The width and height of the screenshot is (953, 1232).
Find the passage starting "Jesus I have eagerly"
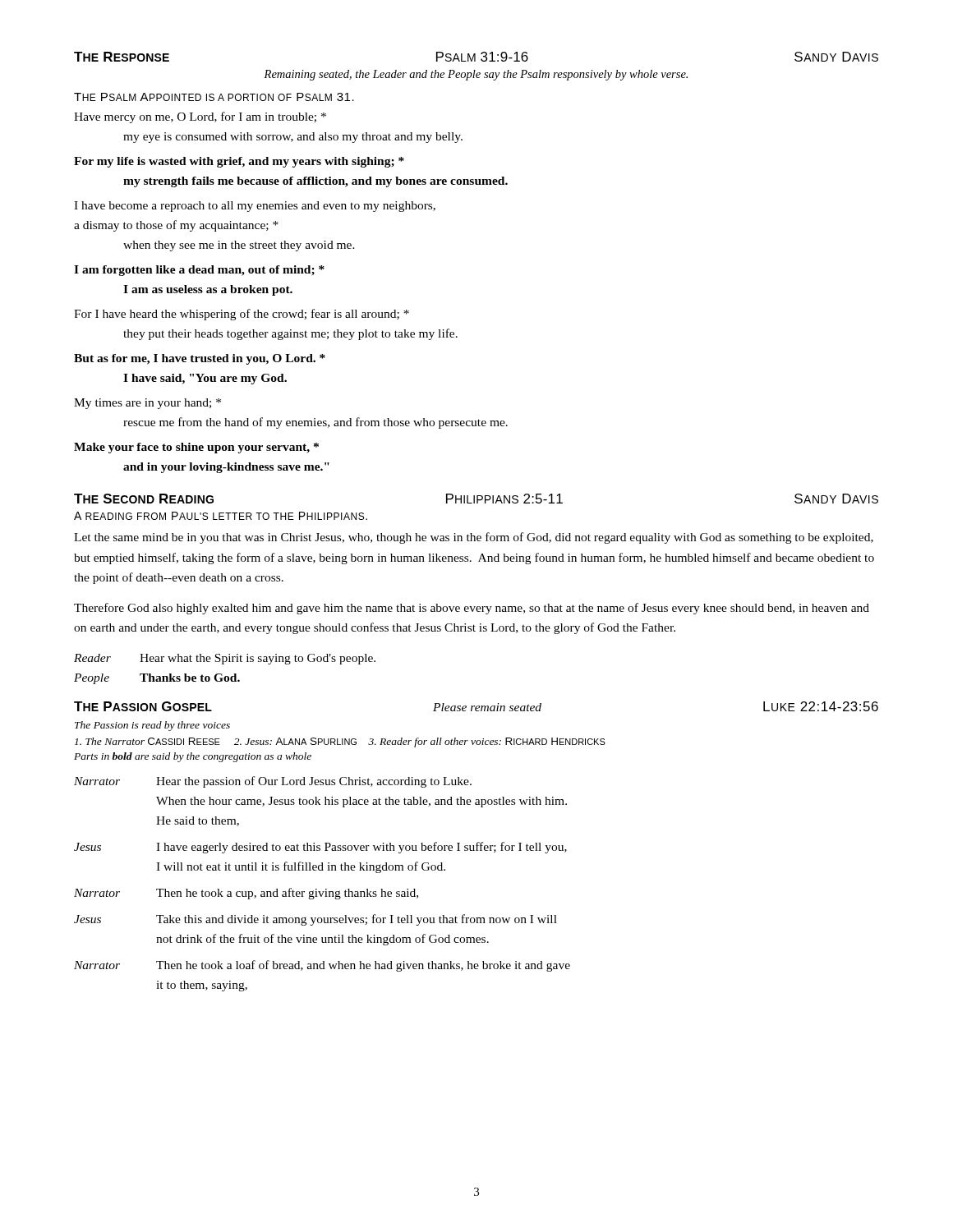(x=476, y=857)
